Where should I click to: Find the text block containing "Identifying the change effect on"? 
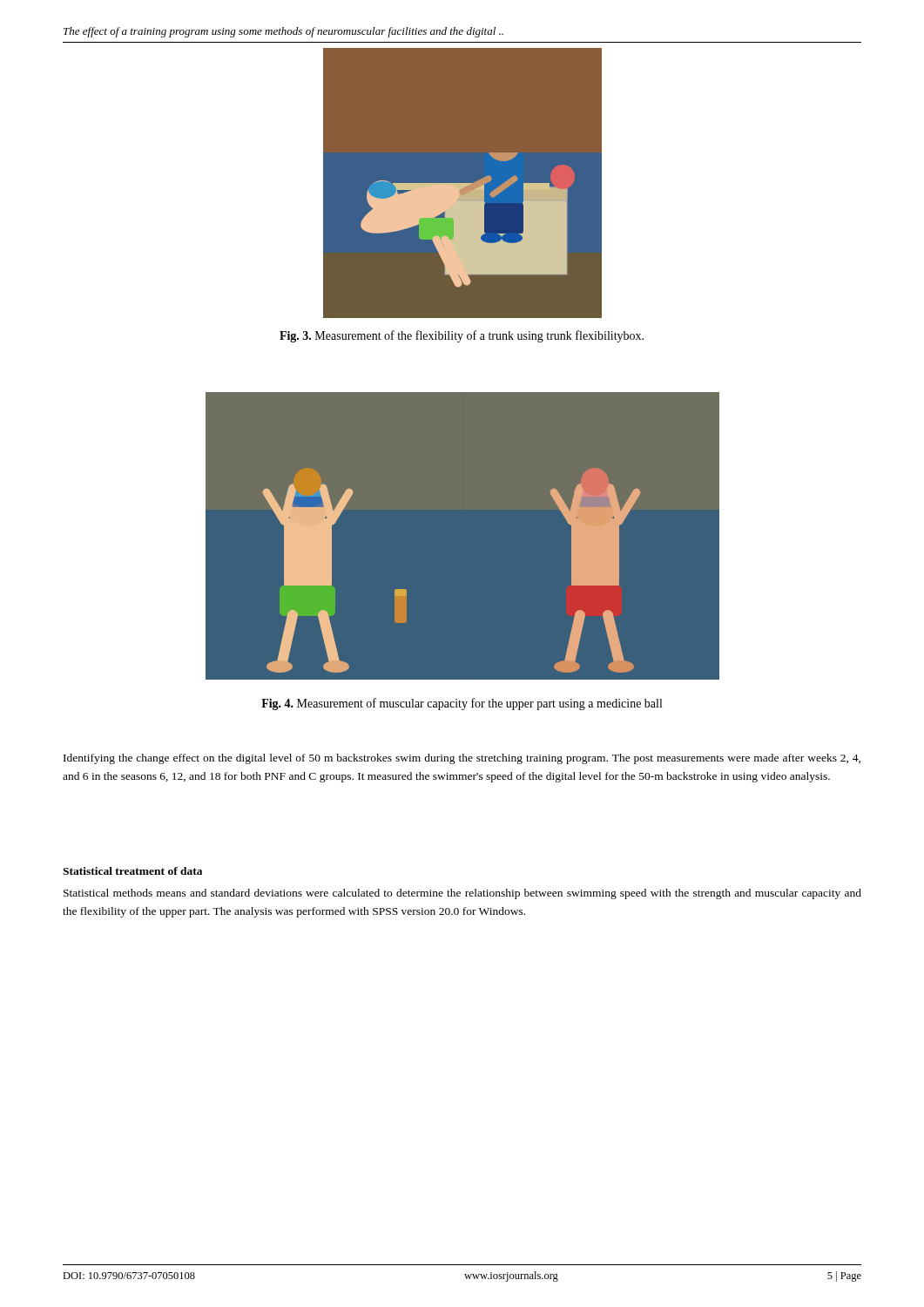[462, 767]
